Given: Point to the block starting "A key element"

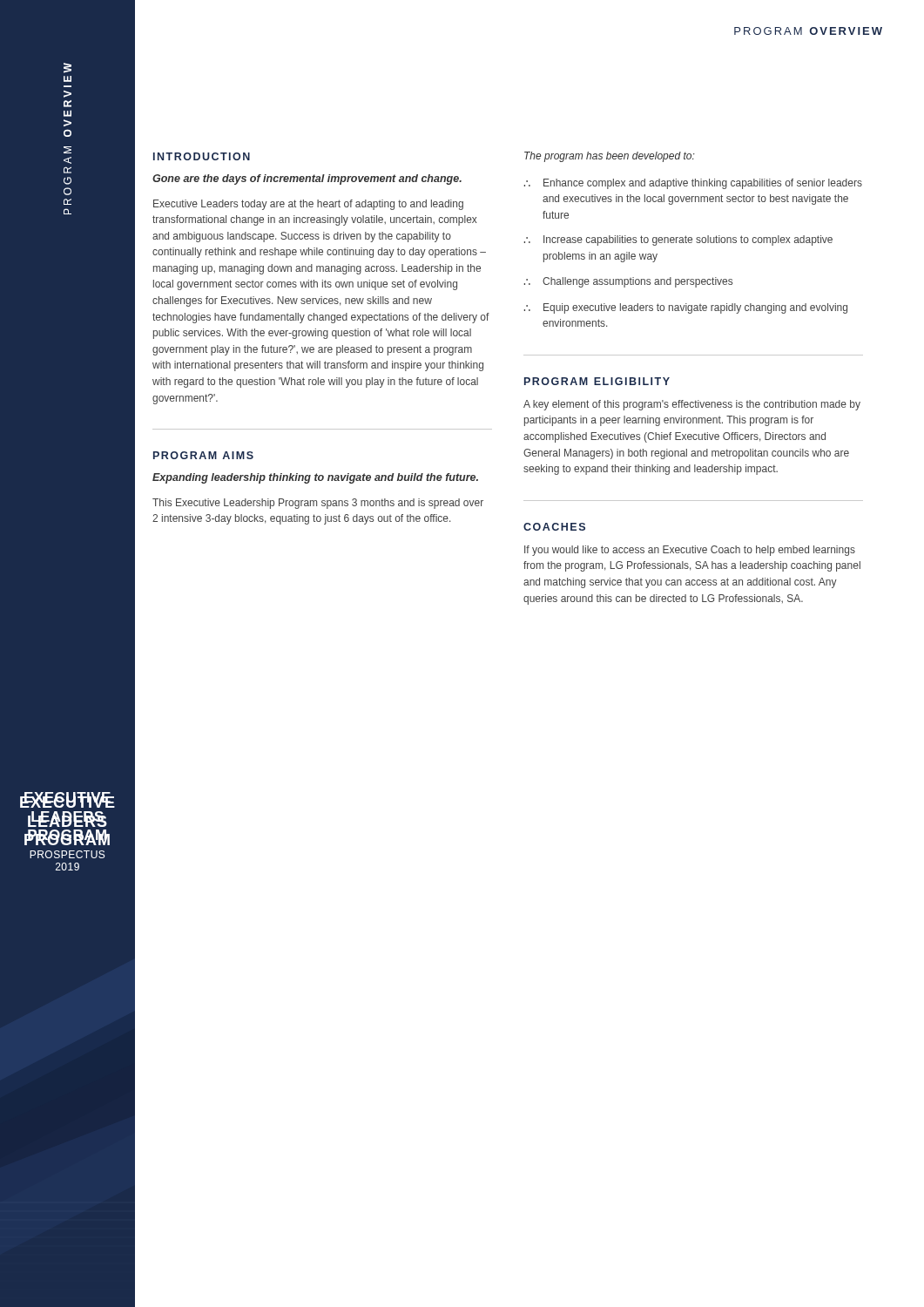Looking at the screenshot, I should [693, 437].
